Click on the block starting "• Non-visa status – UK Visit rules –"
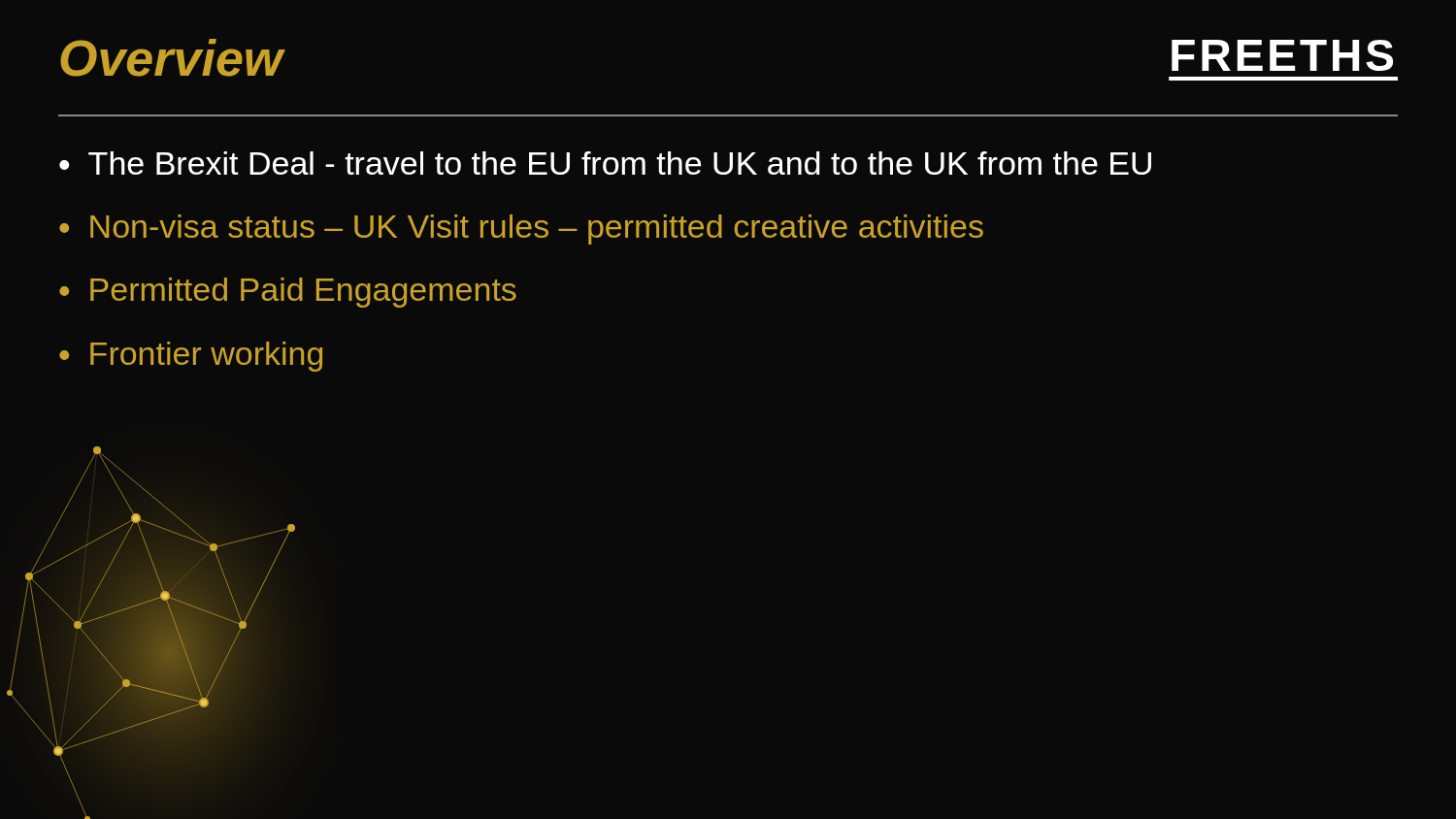 [x=521, y=228]
